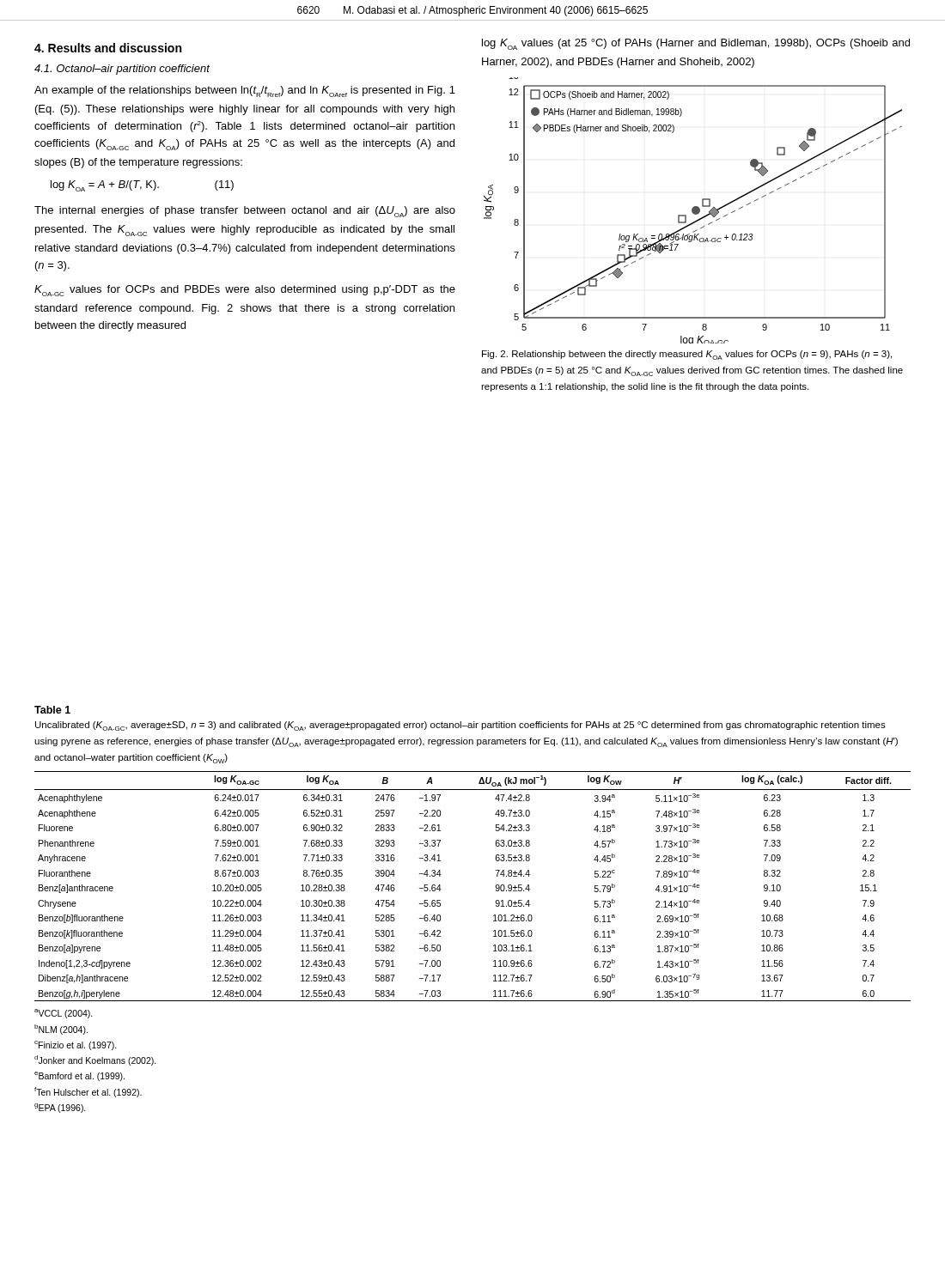Point to the element starting "Table 1"
Viewport: 945px width, 1288px height.
click(52, 710)
